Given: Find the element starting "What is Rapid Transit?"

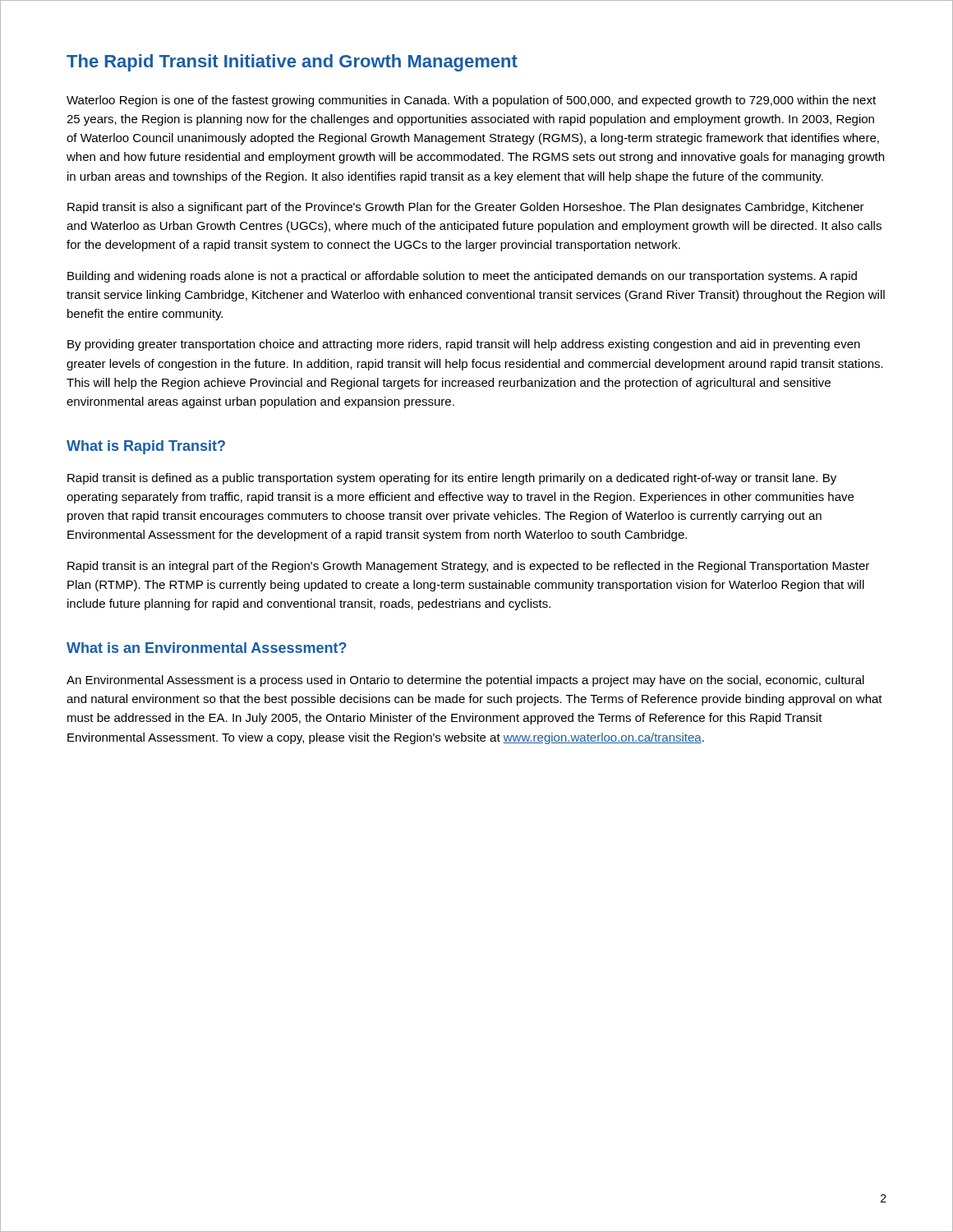Looking at the screenshot, I should pos(146,446).
